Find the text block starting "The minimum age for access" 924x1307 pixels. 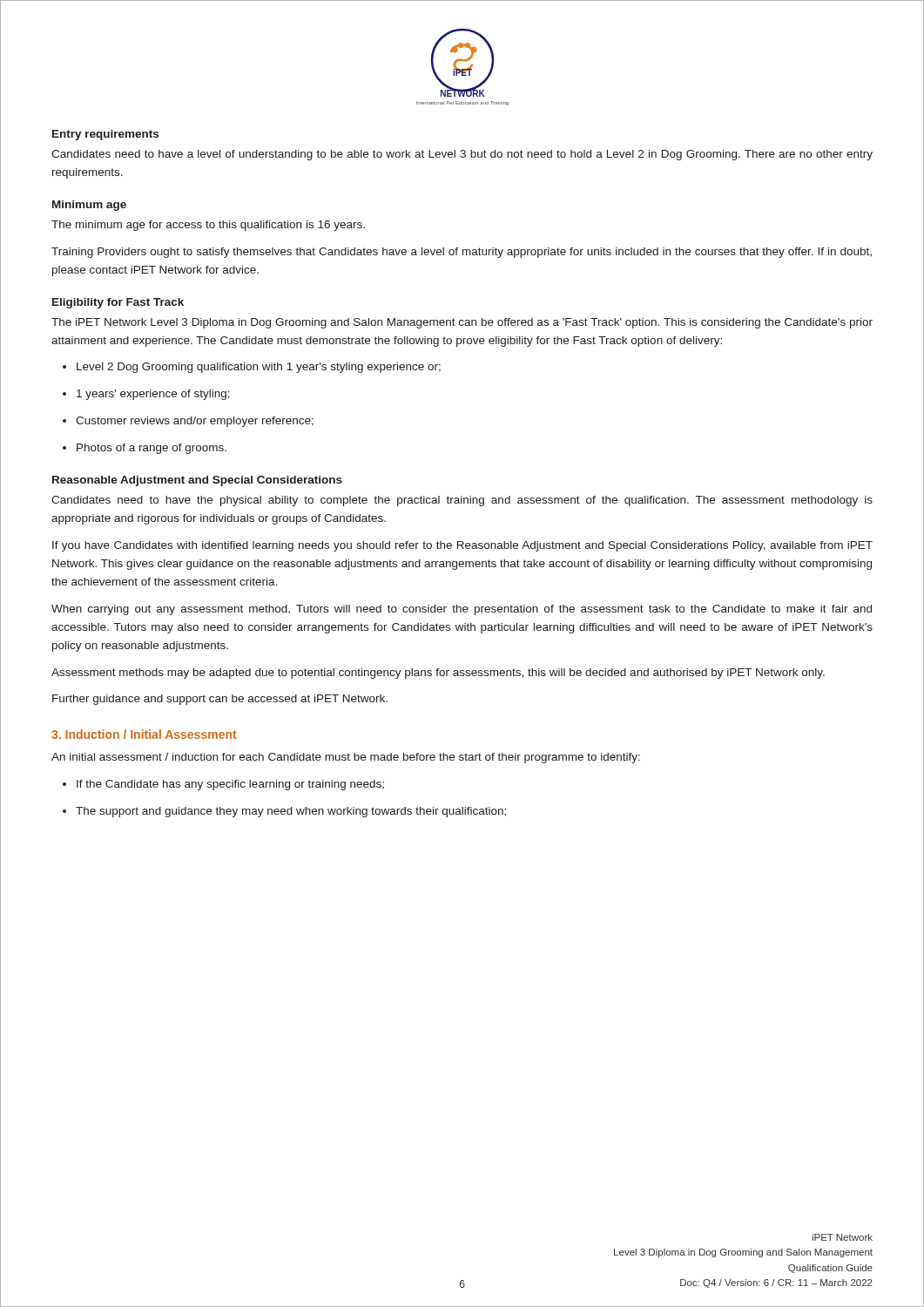point(208,226)
